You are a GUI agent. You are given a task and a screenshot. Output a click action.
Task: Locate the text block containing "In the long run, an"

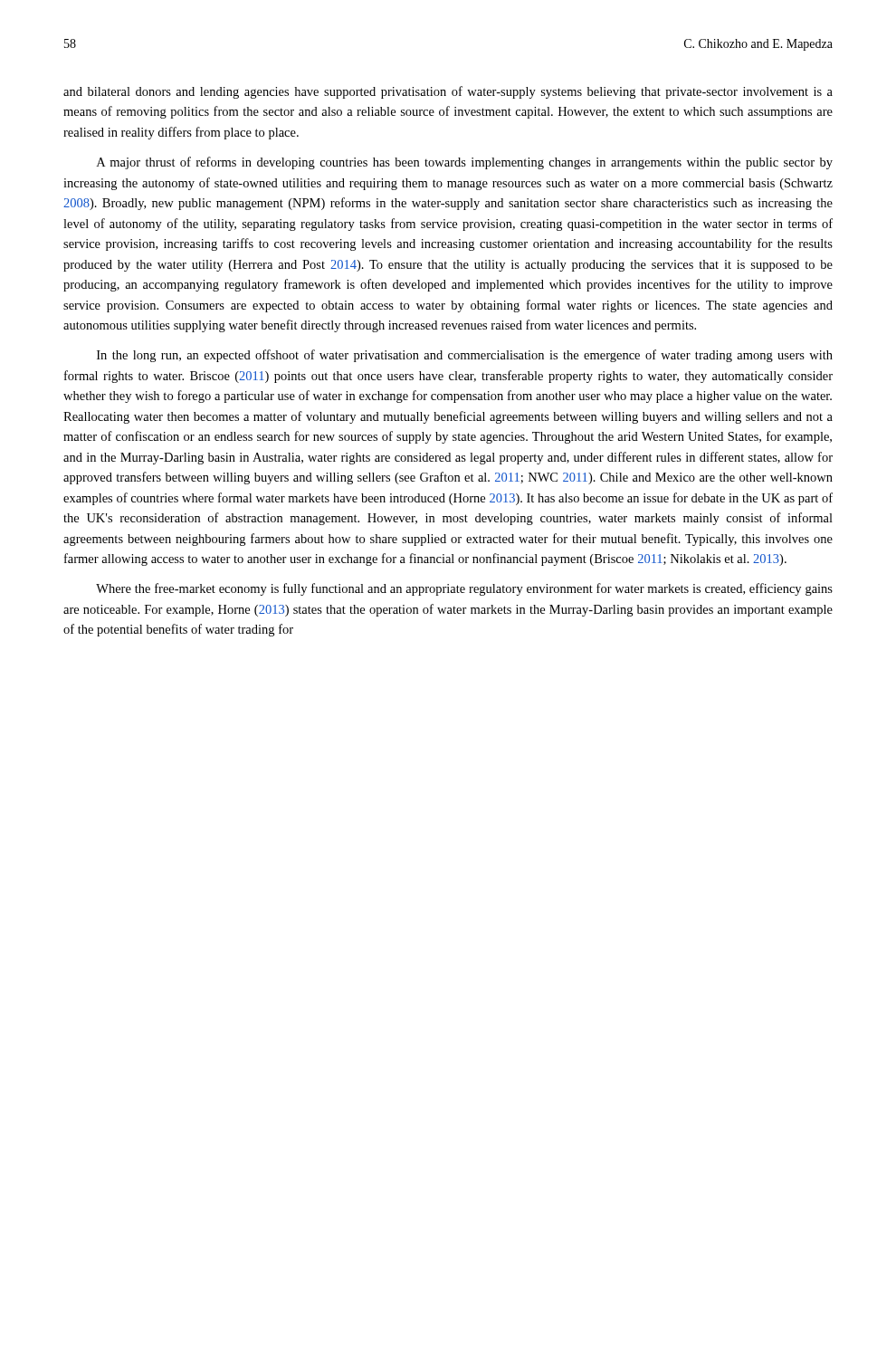coord(448,457)
